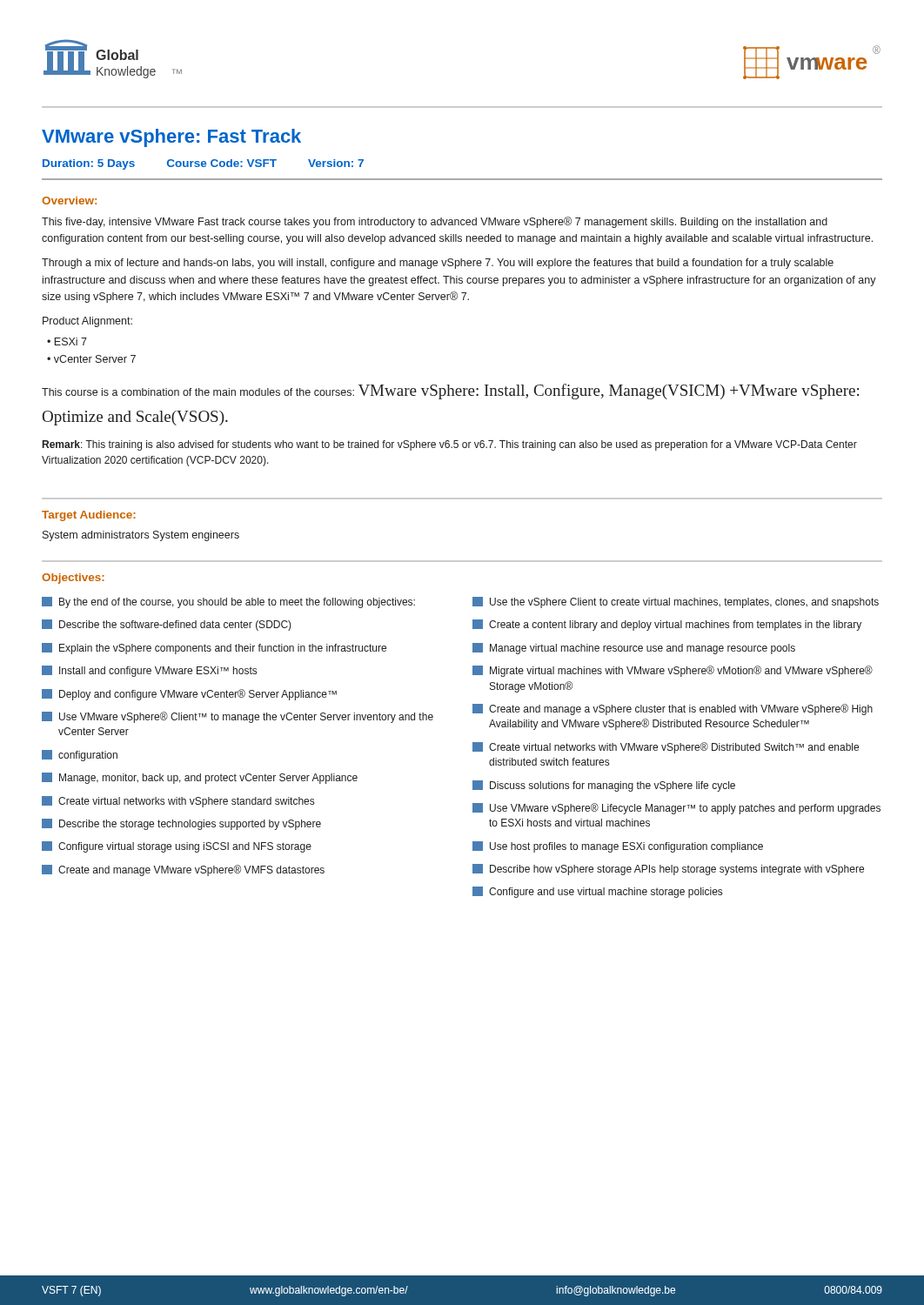Viewport: 924px width, 1305px height.
Task: Find the element starting "Product Alignment:"
Action: click(87, 321)
